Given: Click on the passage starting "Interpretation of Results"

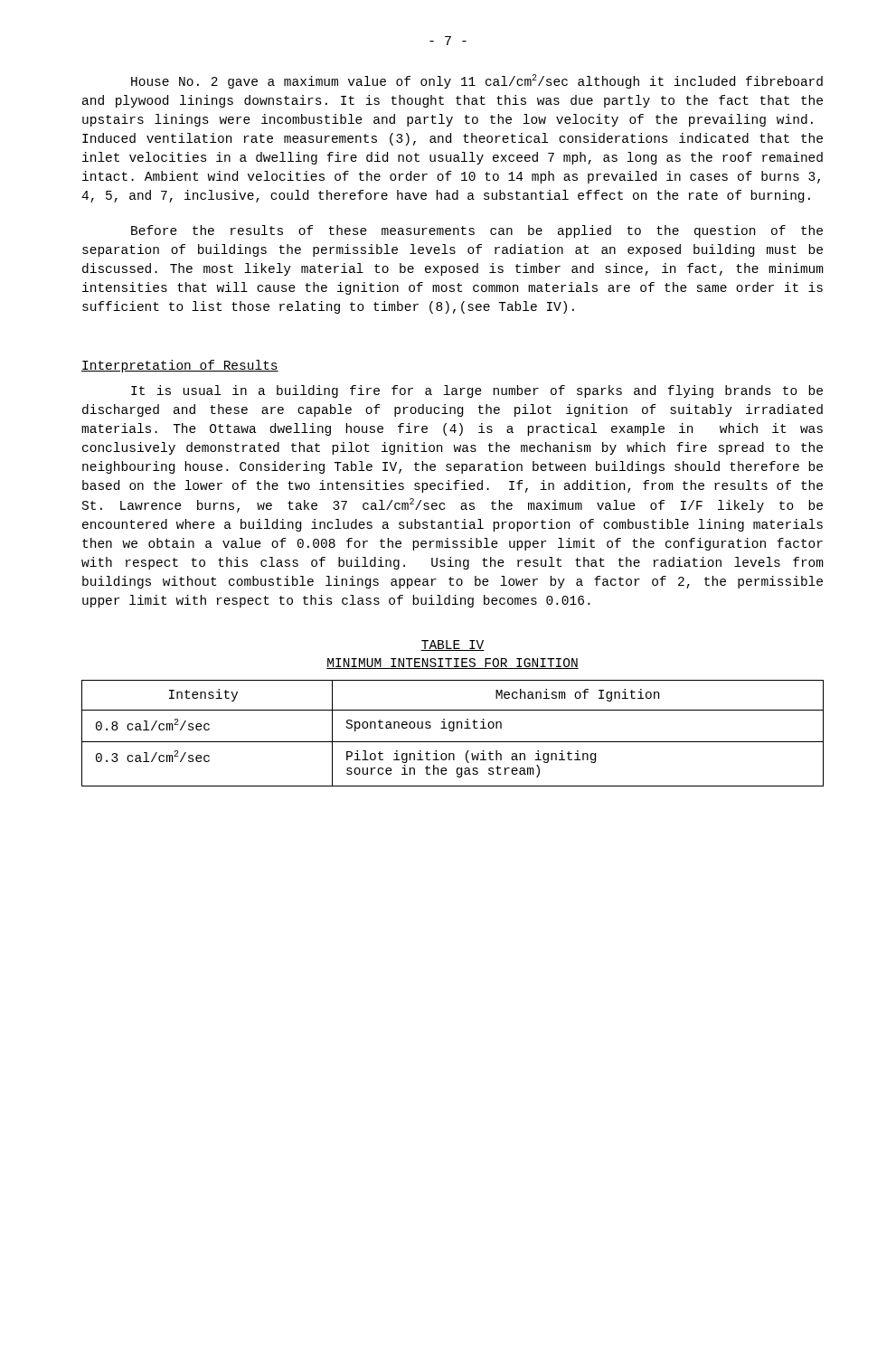Looking at the screenshot, I should (x=180, y=366).
